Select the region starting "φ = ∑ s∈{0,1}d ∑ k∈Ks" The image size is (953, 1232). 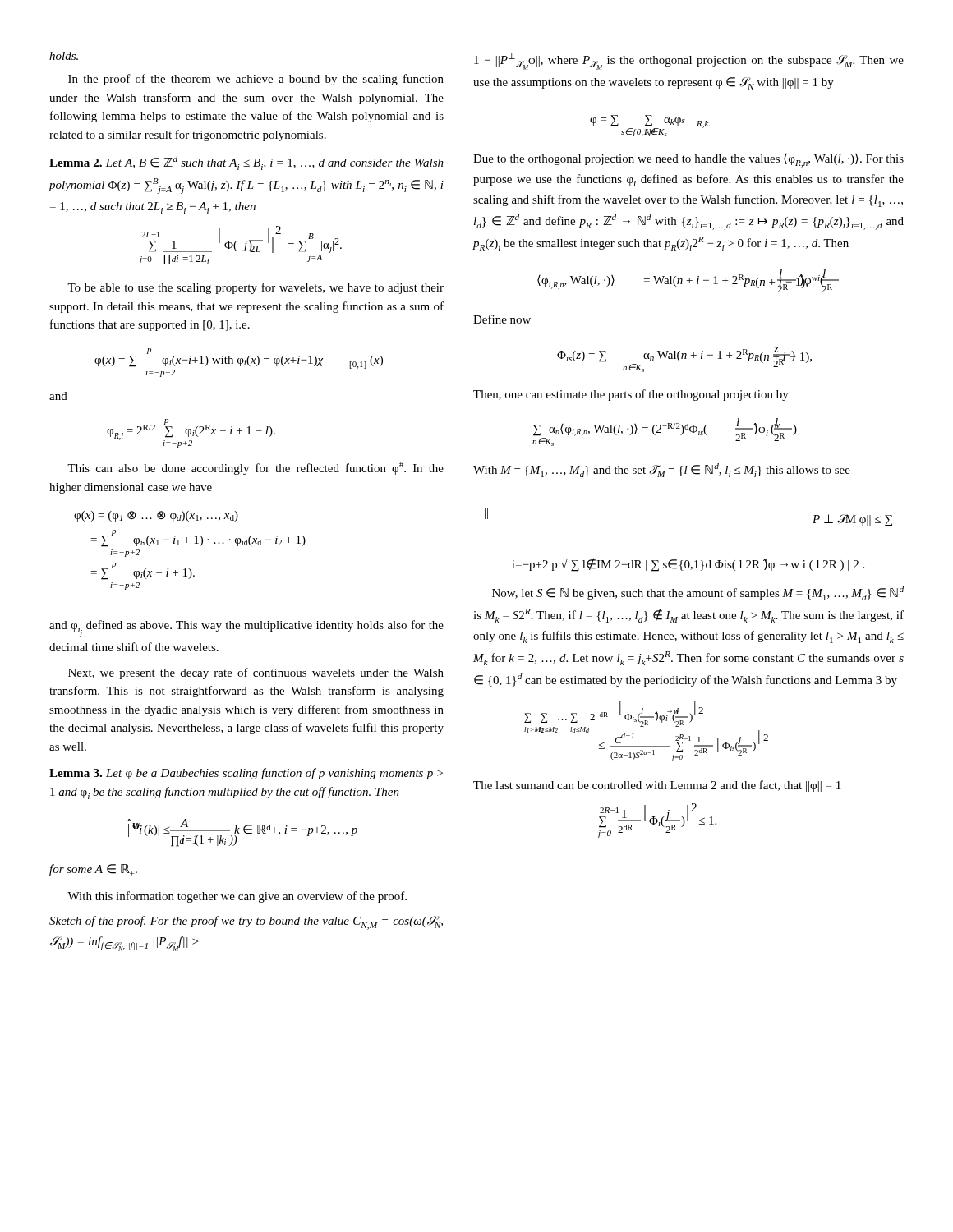pos(688,121)
